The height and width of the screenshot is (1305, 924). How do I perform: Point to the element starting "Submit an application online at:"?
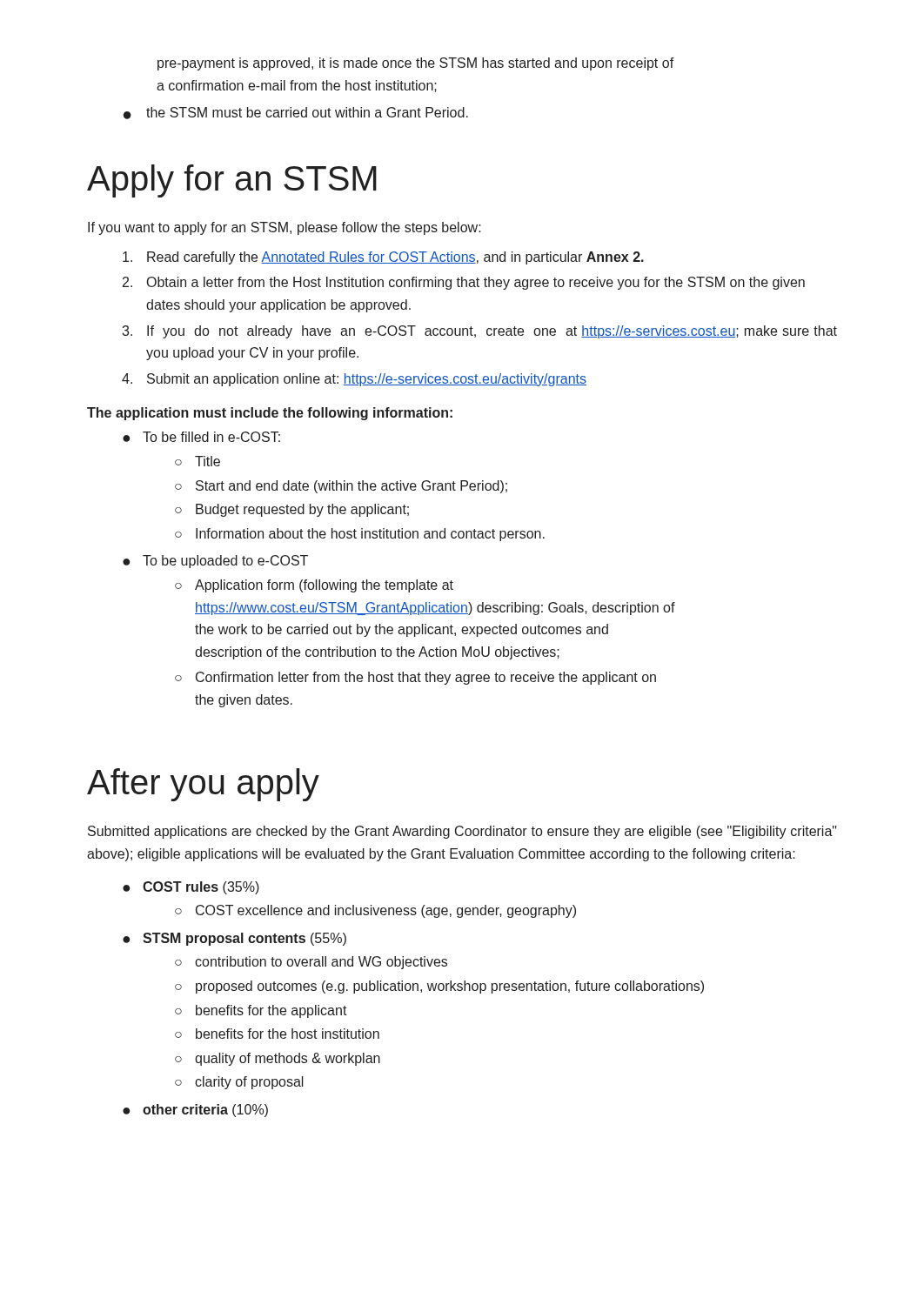[492, 379]
